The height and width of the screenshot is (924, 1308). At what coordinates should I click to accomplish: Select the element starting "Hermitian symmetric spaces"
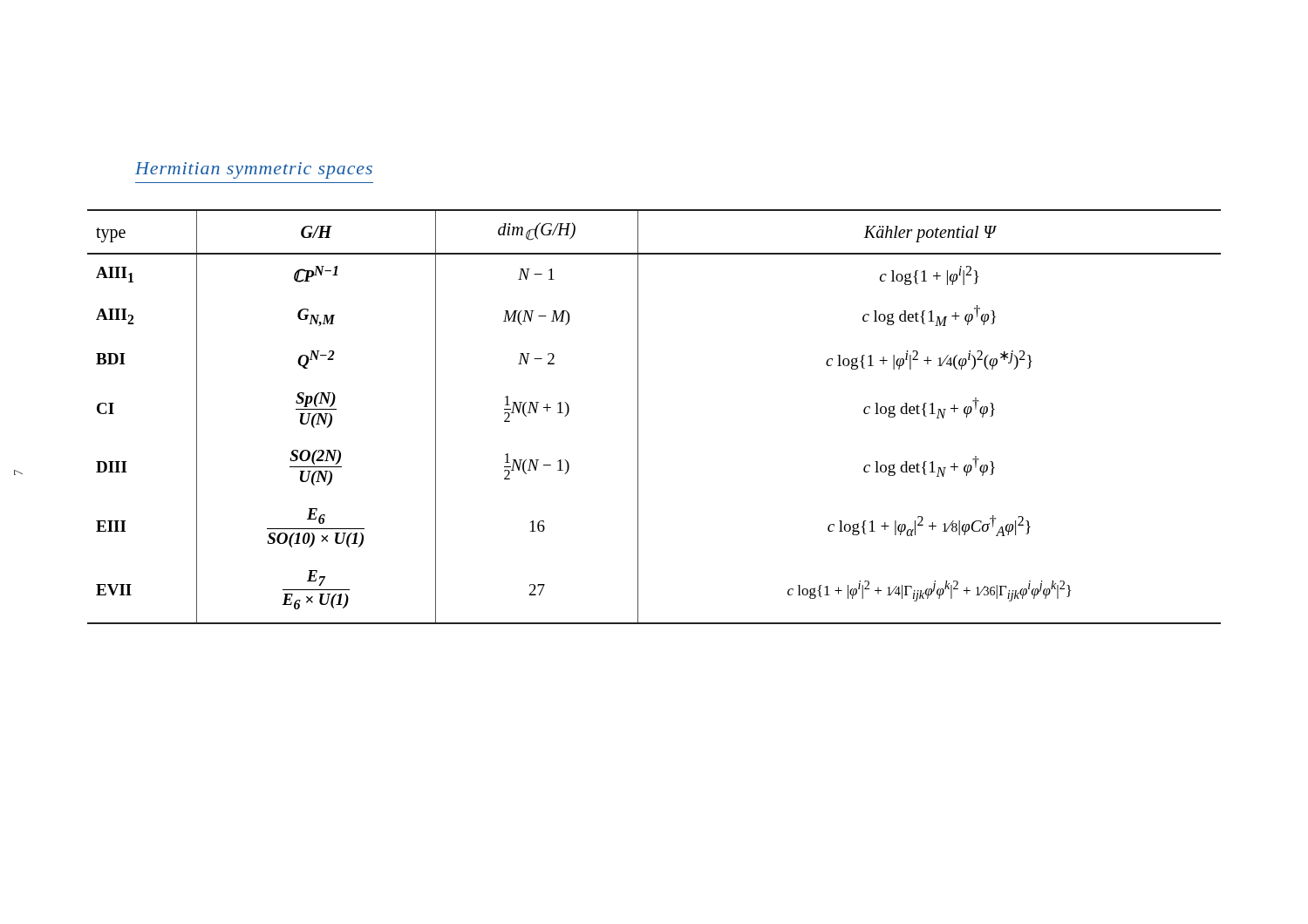pyautogui.click(x=254, y=168)
